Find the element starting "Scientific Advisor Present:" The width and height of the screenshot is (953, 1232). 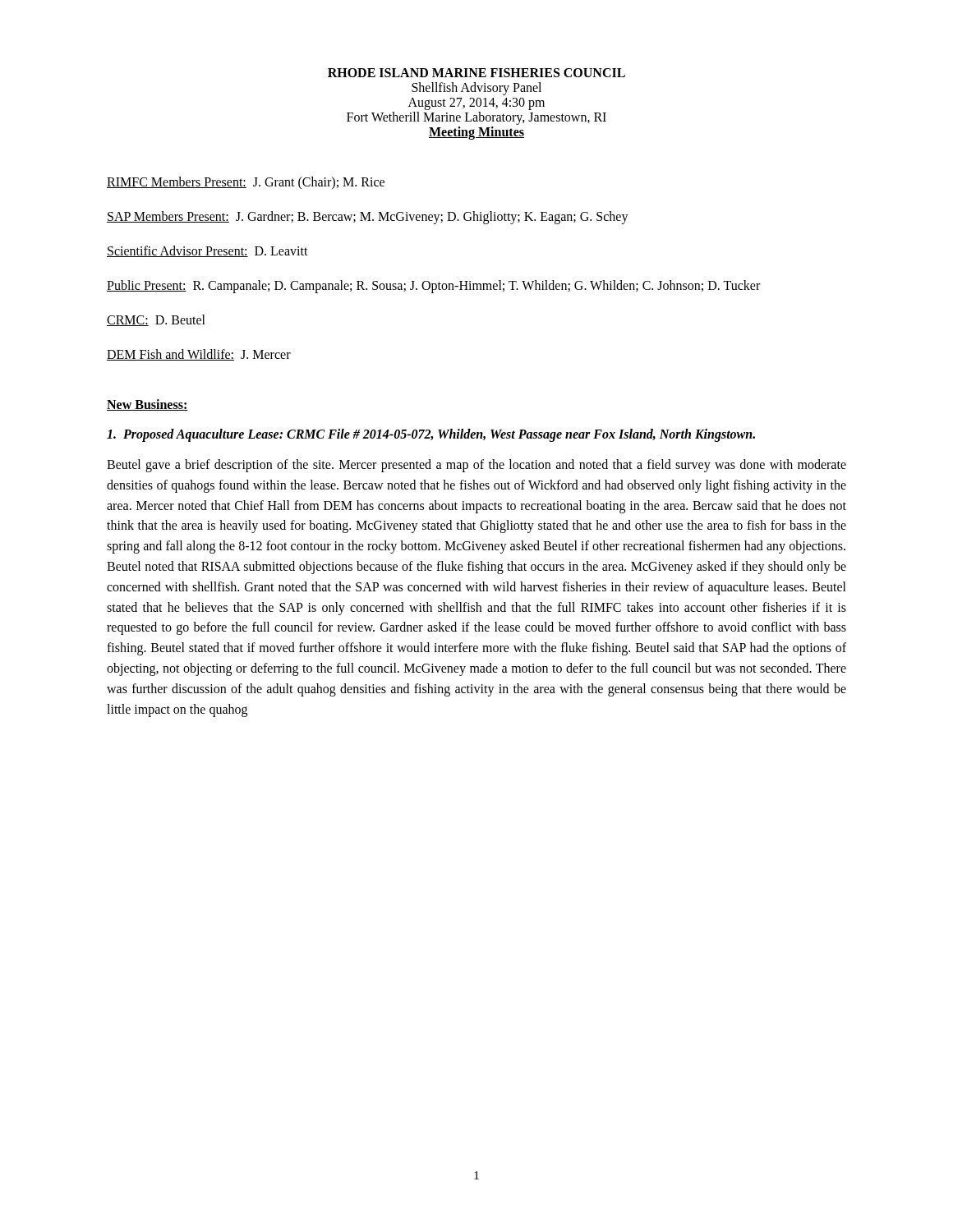207,251
